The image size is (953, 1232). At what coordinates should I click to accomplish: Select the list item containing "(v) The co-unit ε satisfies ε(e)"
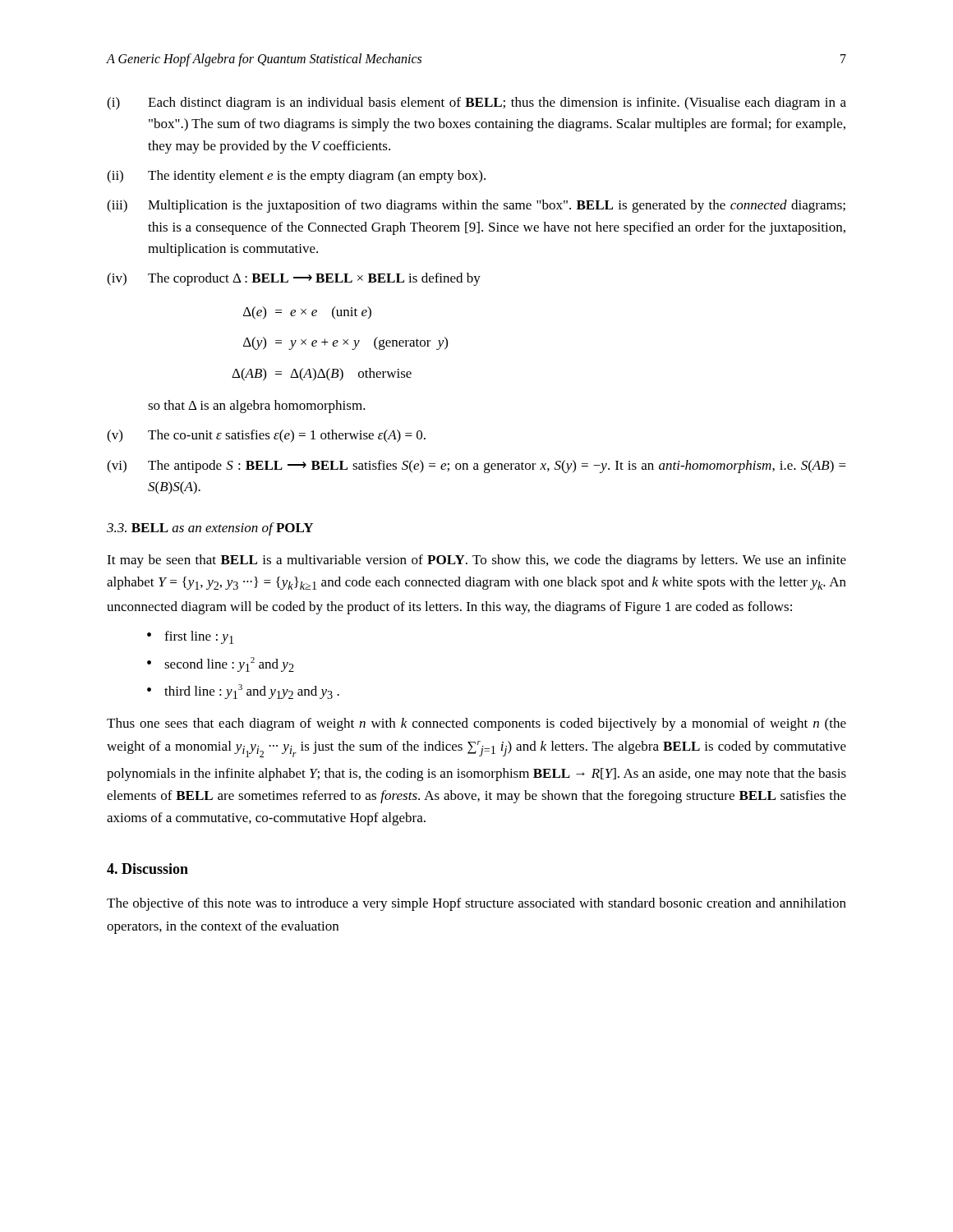pos(267,436)
